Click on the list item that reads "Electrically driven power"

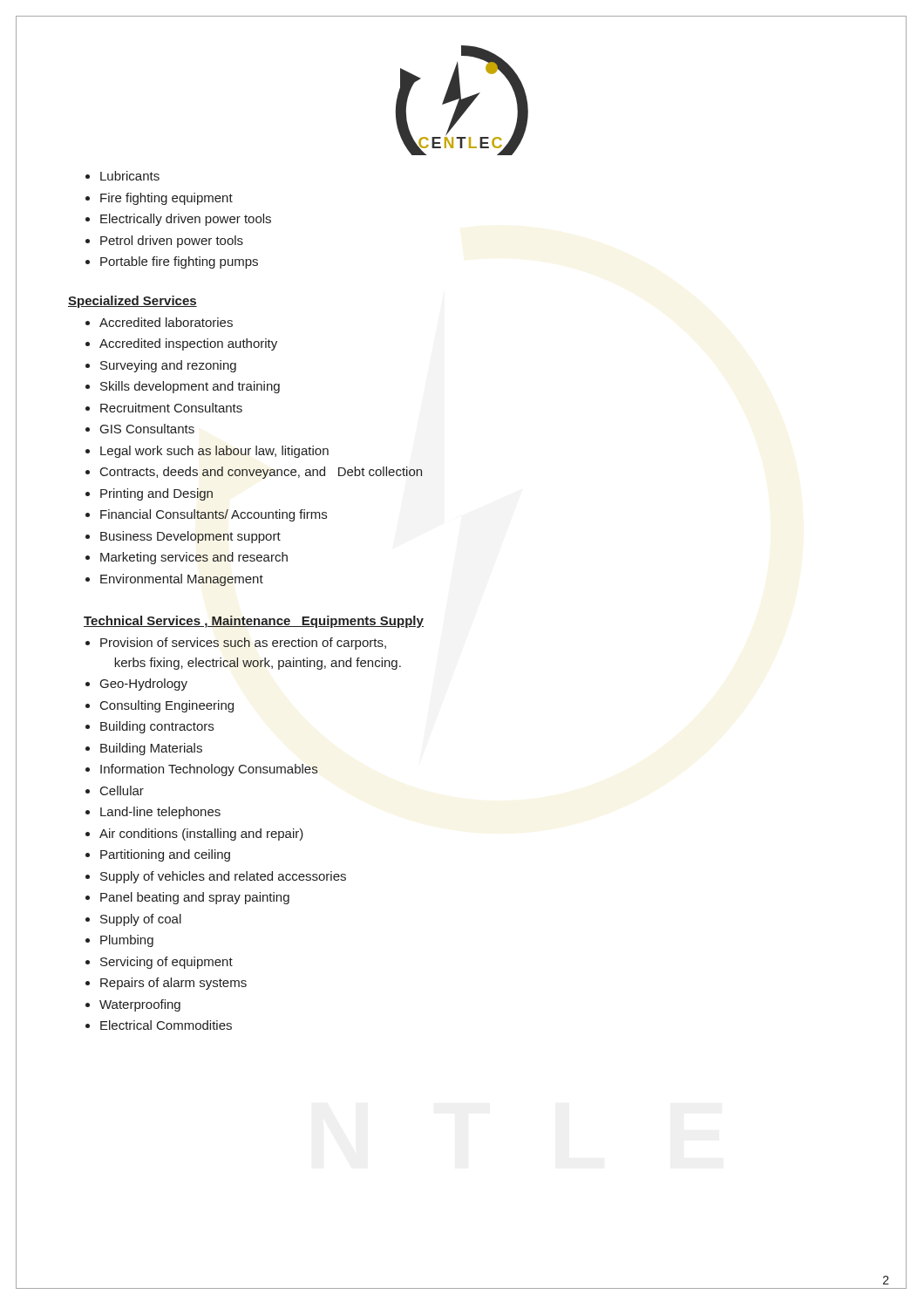tap(185, 218)
